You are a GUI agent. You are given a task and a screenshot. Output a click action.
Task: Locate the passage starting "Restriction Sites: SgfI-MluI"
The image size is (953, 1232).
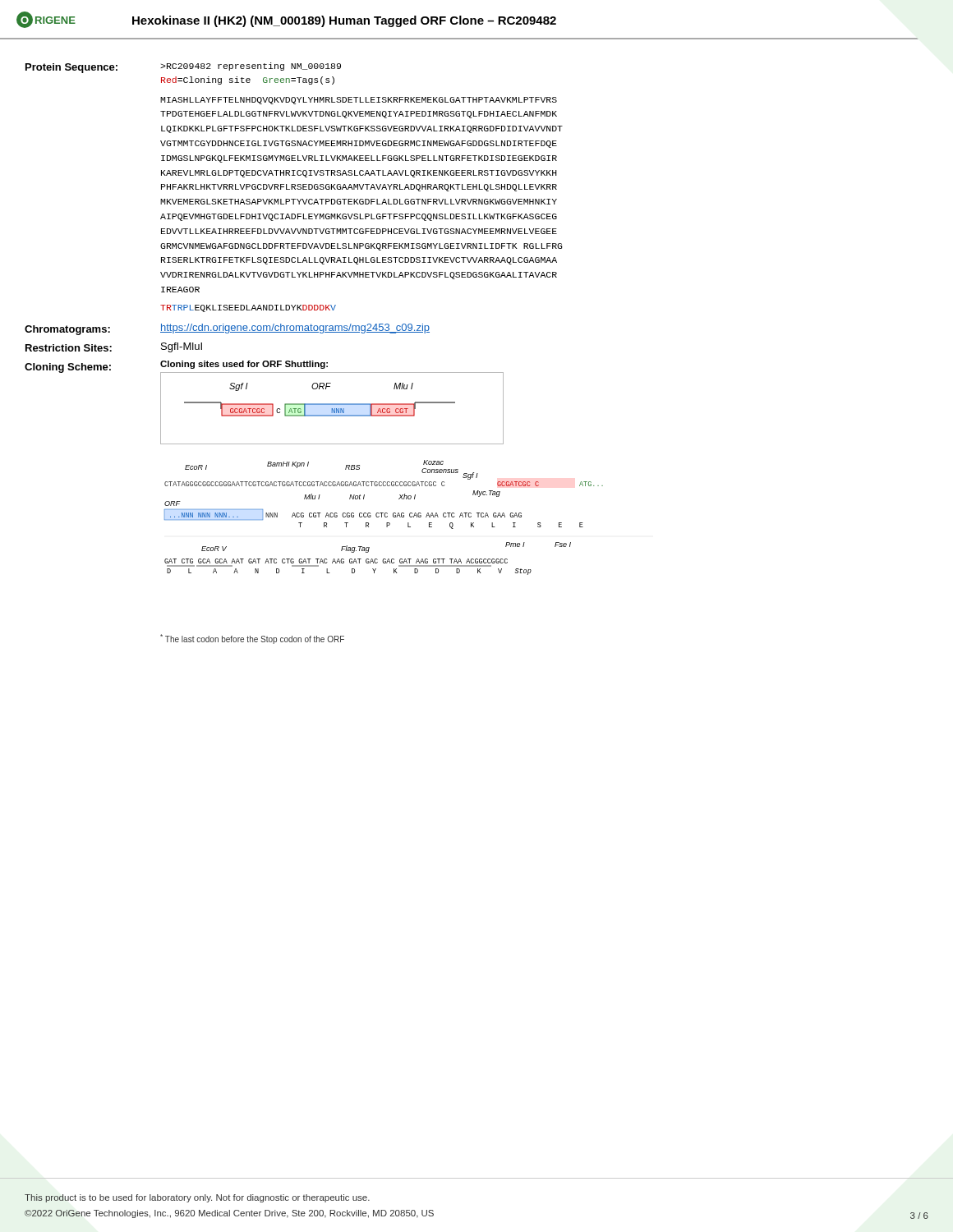(x=114, y=347)
